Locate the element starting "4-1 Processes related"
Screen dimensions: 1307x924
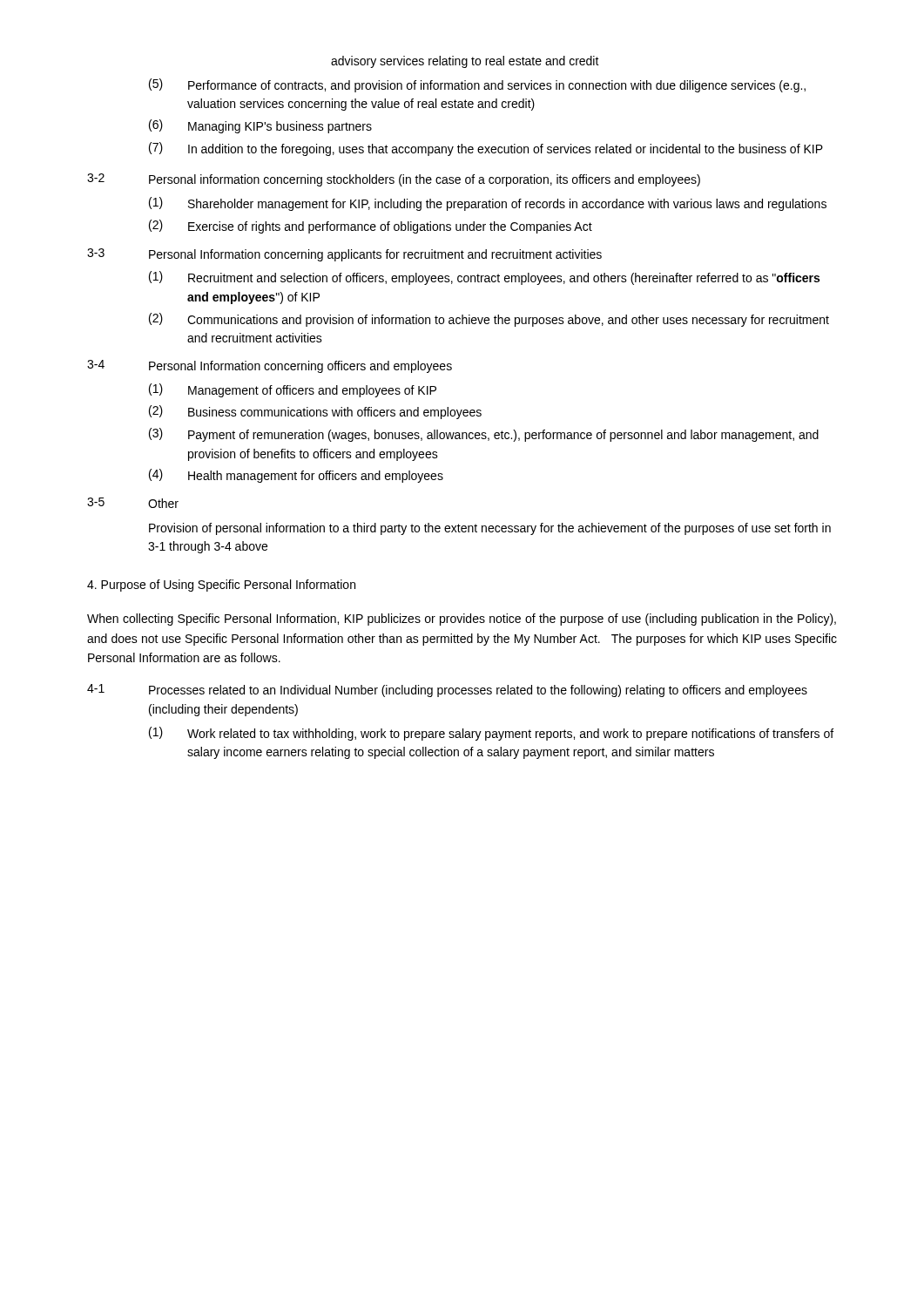pyautogui.click(x=462, y=700)
